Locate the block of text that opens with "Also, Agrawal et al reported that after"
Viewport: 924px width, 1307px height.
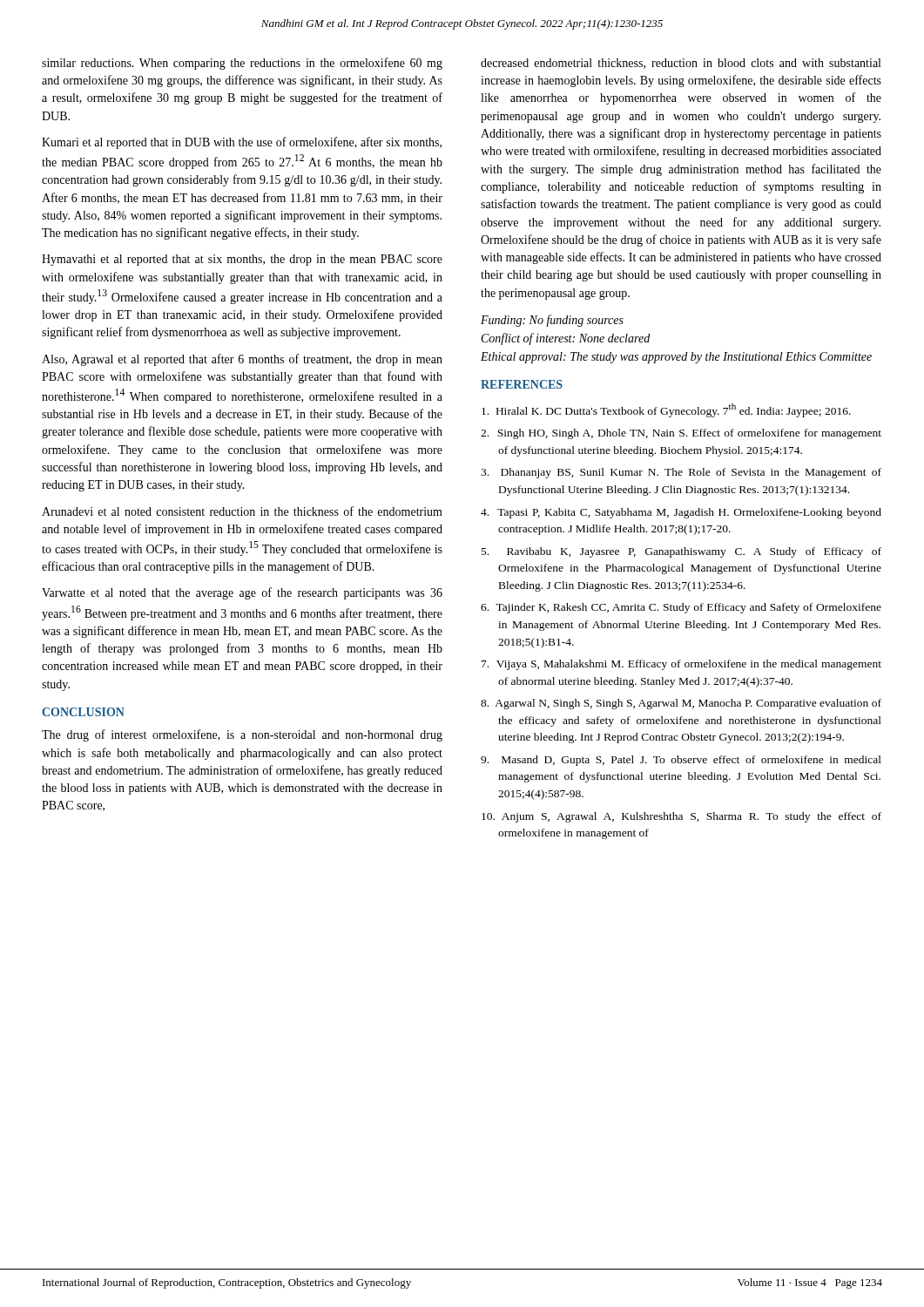tap(242, 423)
